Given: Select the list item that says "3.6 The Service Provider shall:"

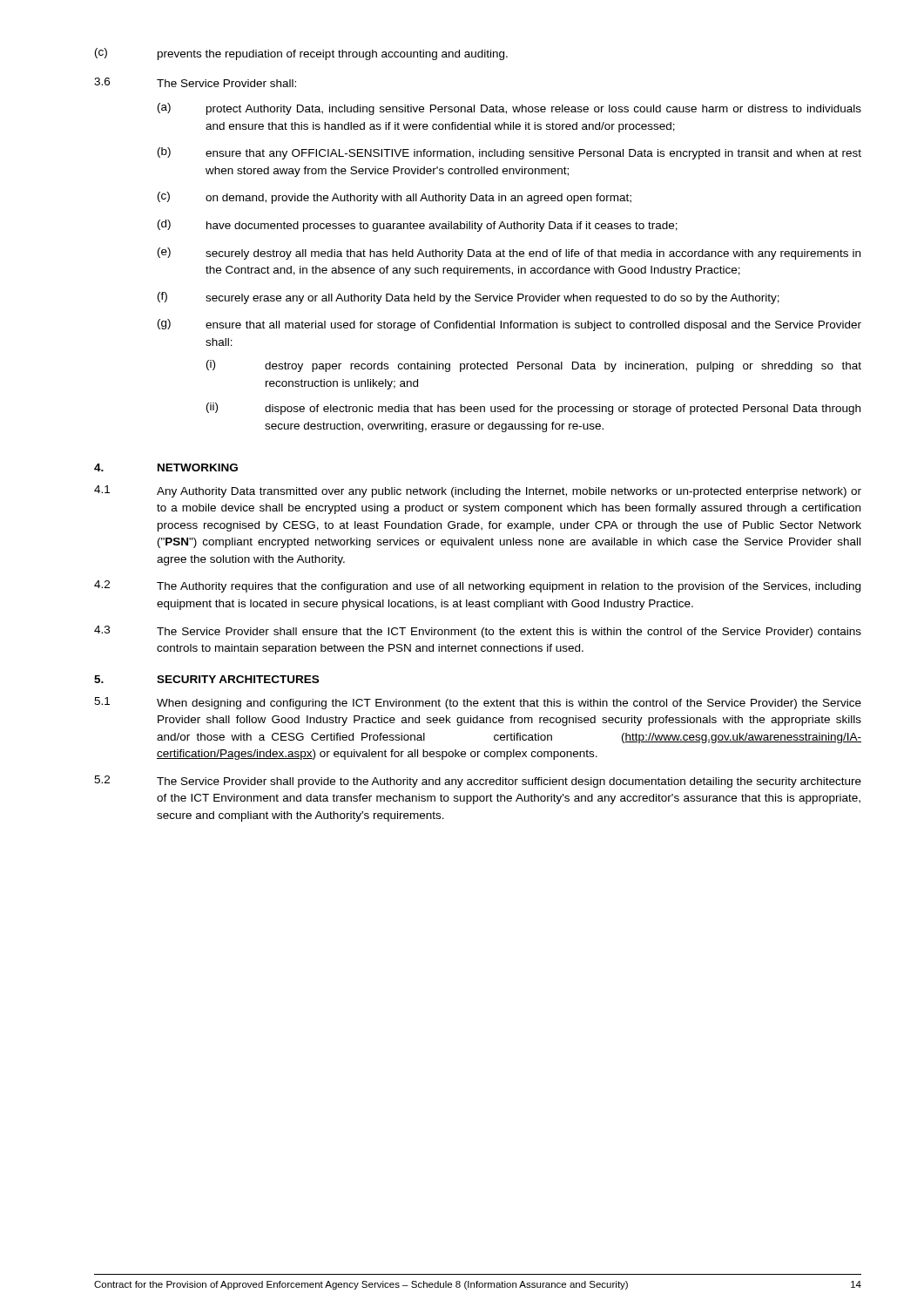Looking at the screenshot, I should tap(195, 82).
